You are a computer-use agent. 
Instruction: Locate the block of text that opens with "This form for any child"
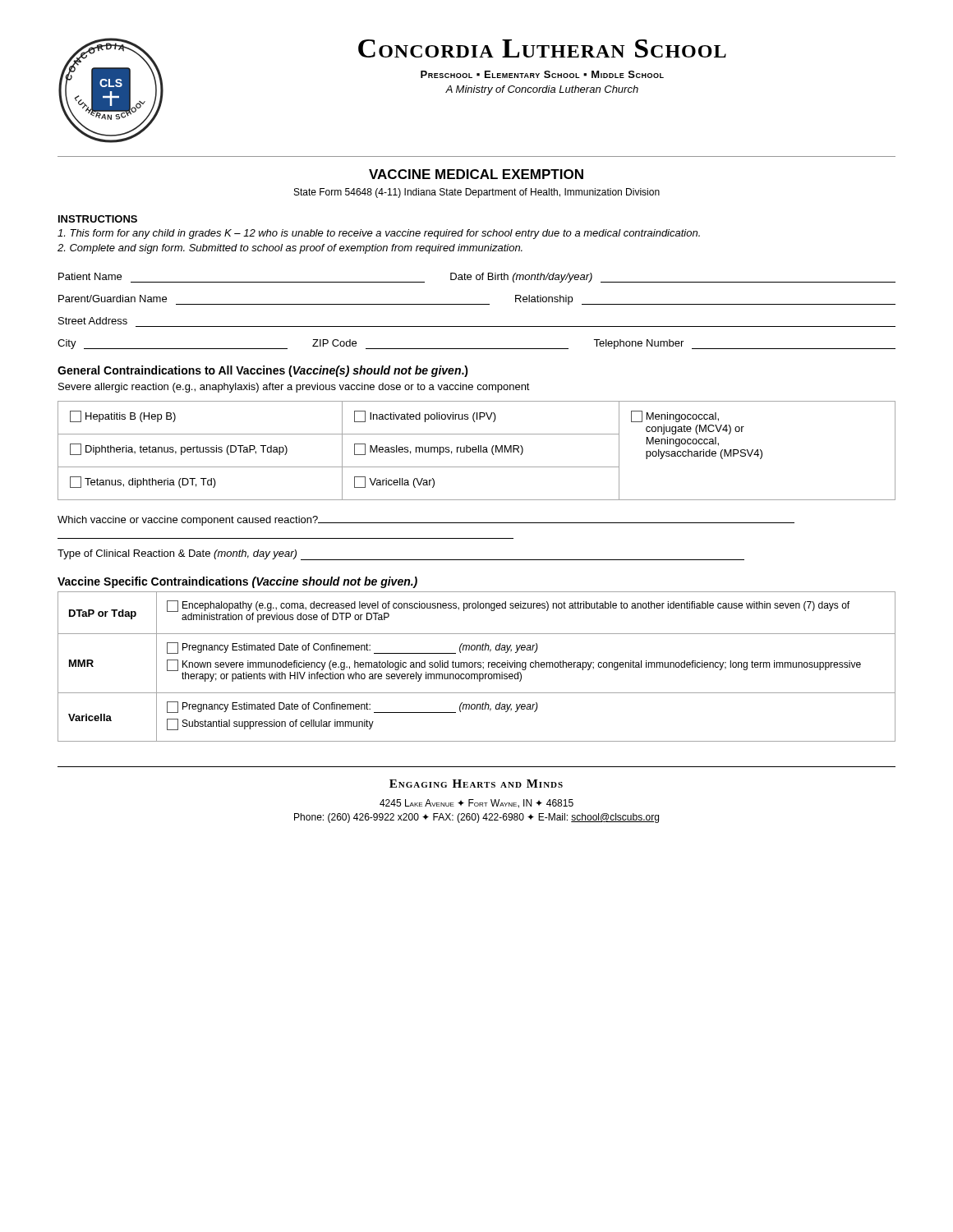(x=379, y=233)
